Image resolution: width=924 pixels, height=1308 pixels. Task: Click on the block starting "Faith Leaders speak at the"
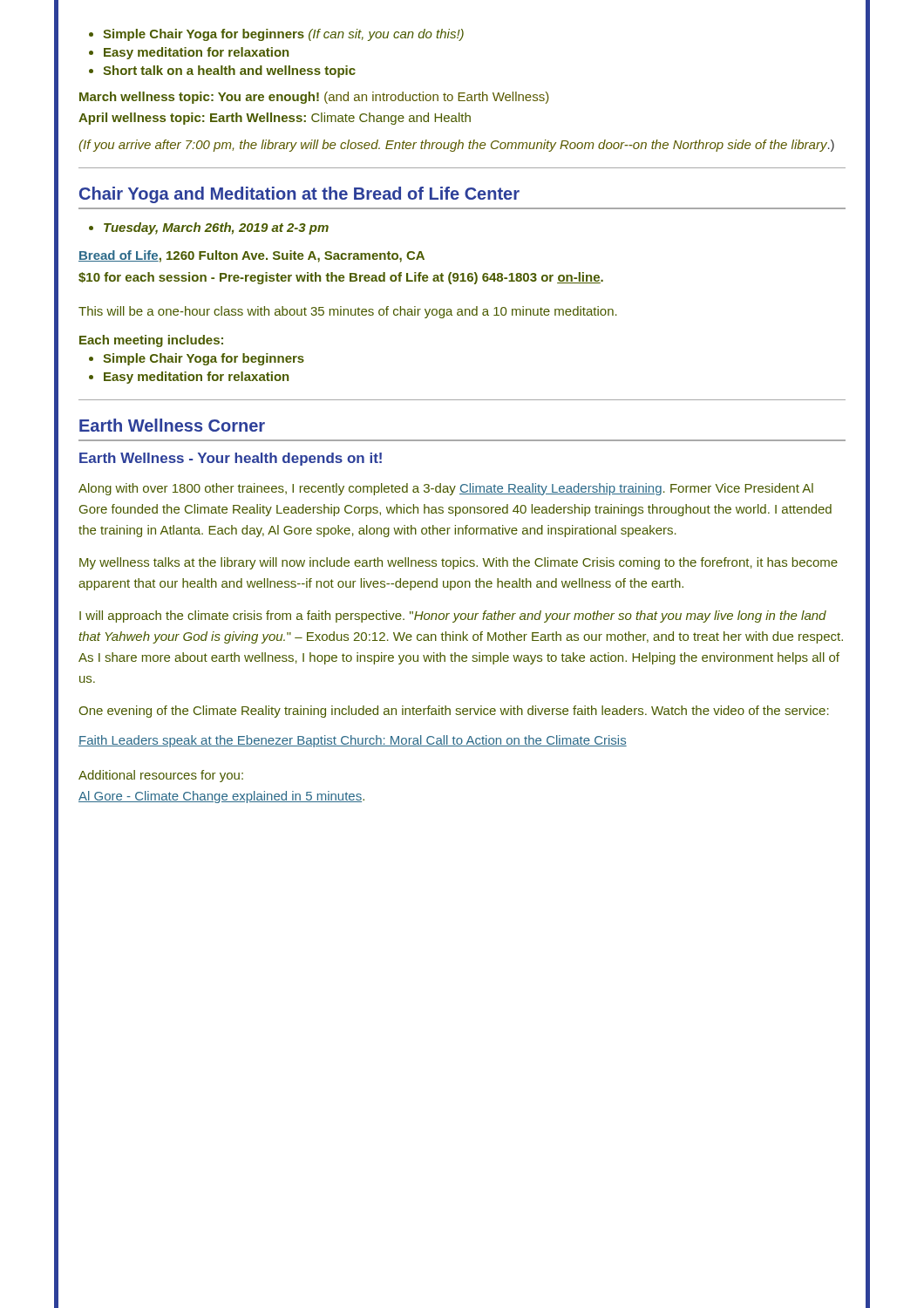(x=352, y=739)
